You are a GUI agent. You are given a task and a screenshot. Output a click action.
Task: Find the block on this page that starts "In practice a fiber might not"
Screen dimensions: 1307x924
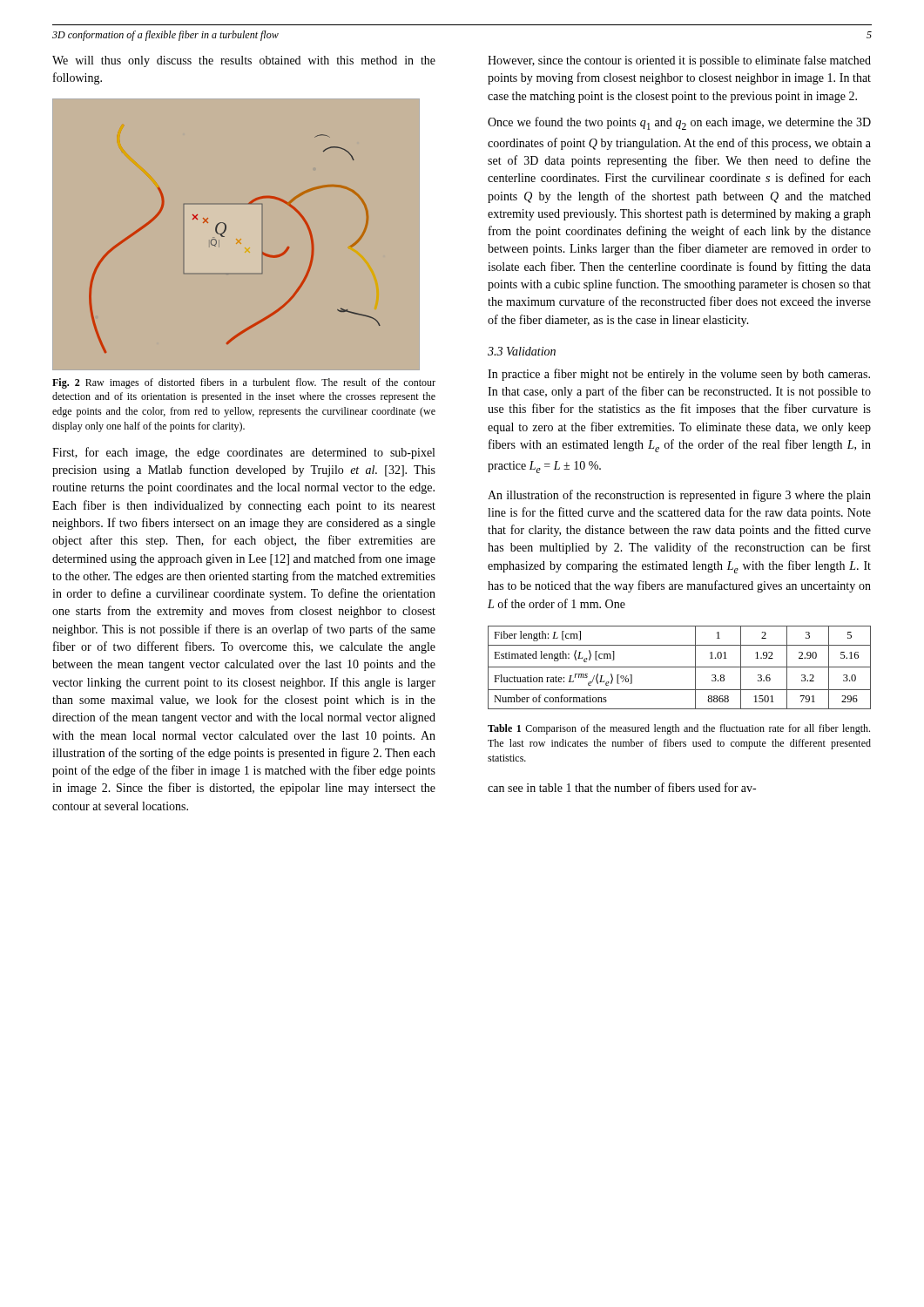679,421
